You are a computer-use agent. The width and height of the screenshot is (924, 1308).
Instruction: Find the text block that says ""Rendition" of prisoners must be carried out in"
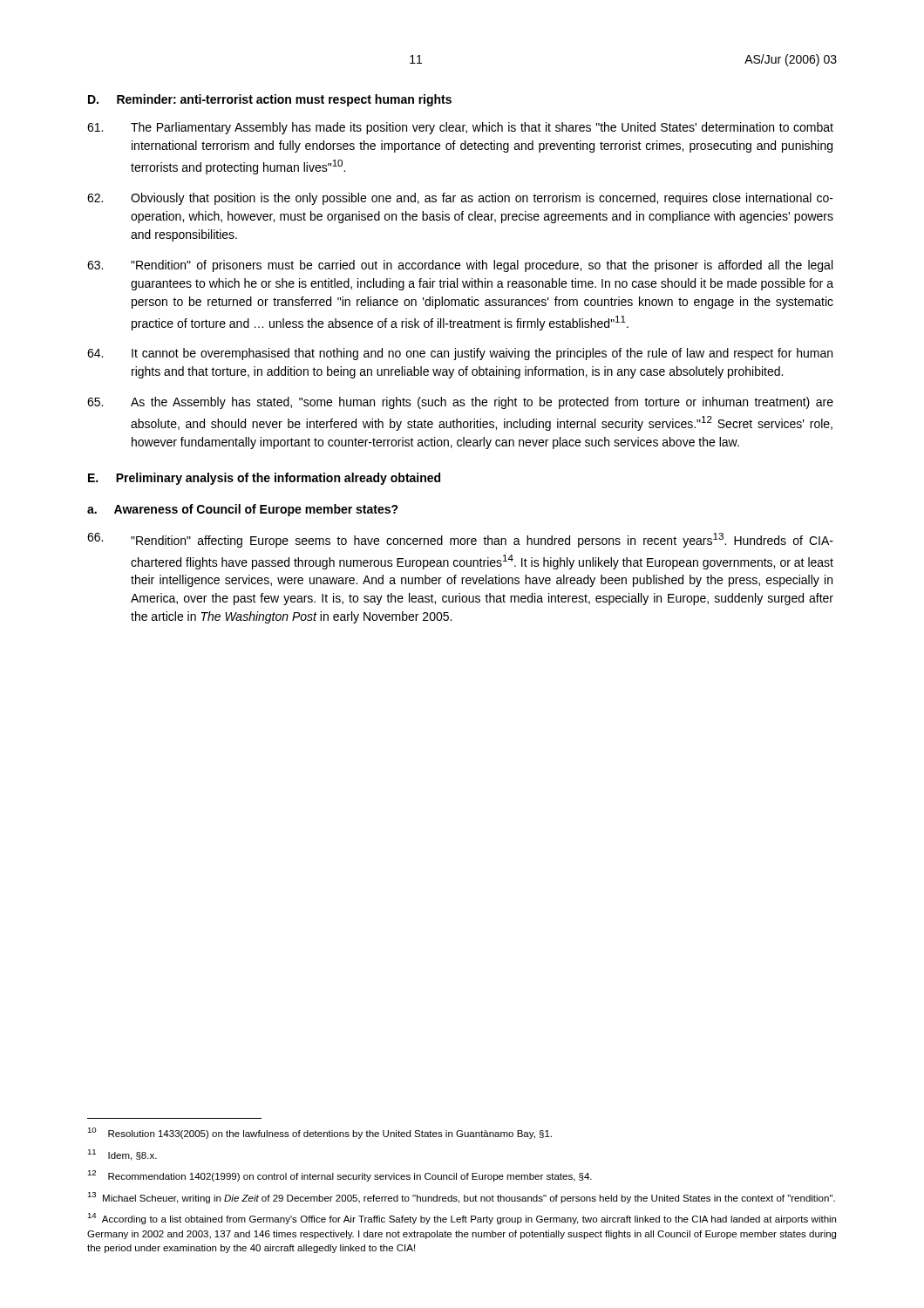(x=460, y=294)
